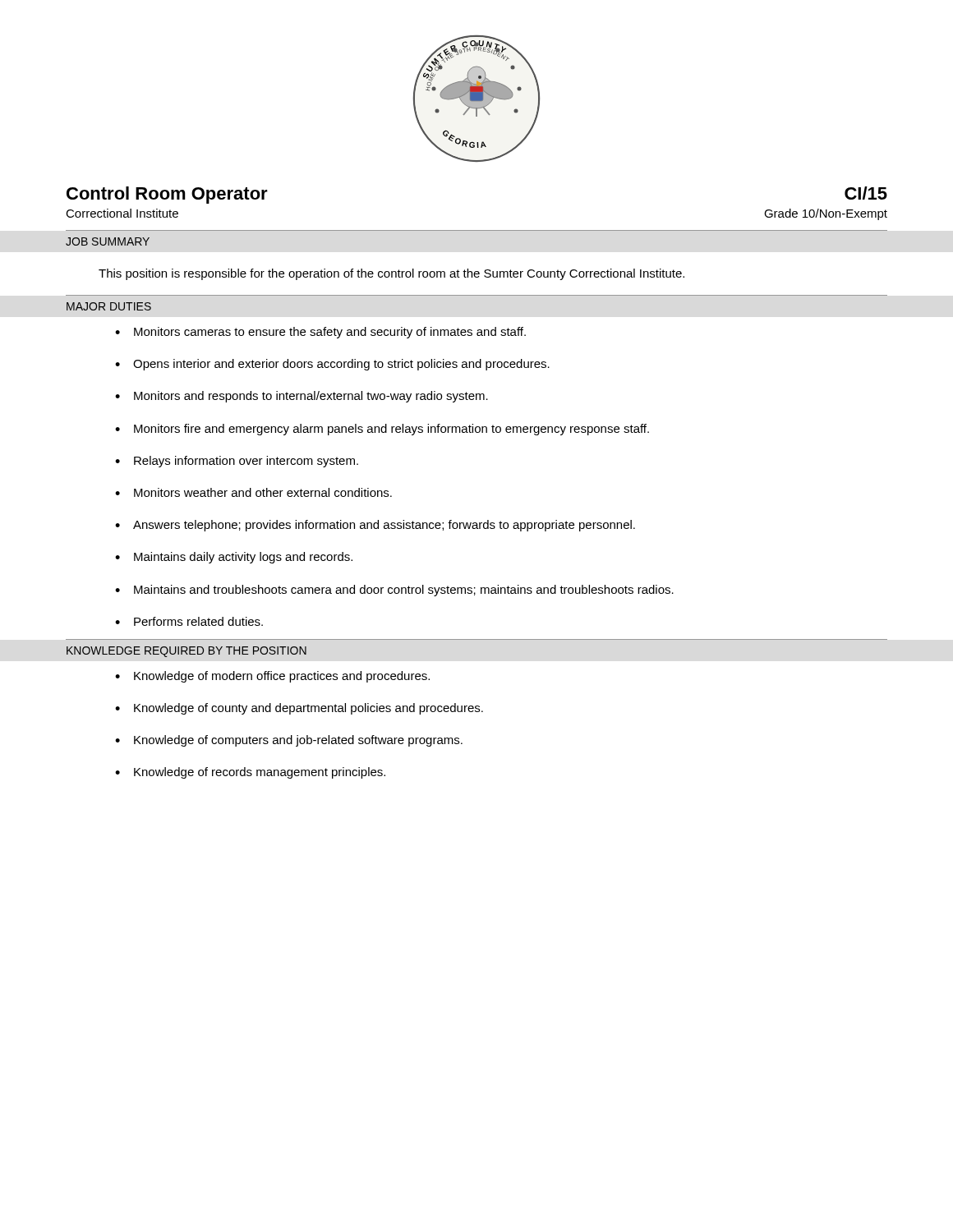Click on the region starting "• Maintains daily activity logs and"
Image resolution: width=953 pixels, height=1232 pixels.
(234, 558)
